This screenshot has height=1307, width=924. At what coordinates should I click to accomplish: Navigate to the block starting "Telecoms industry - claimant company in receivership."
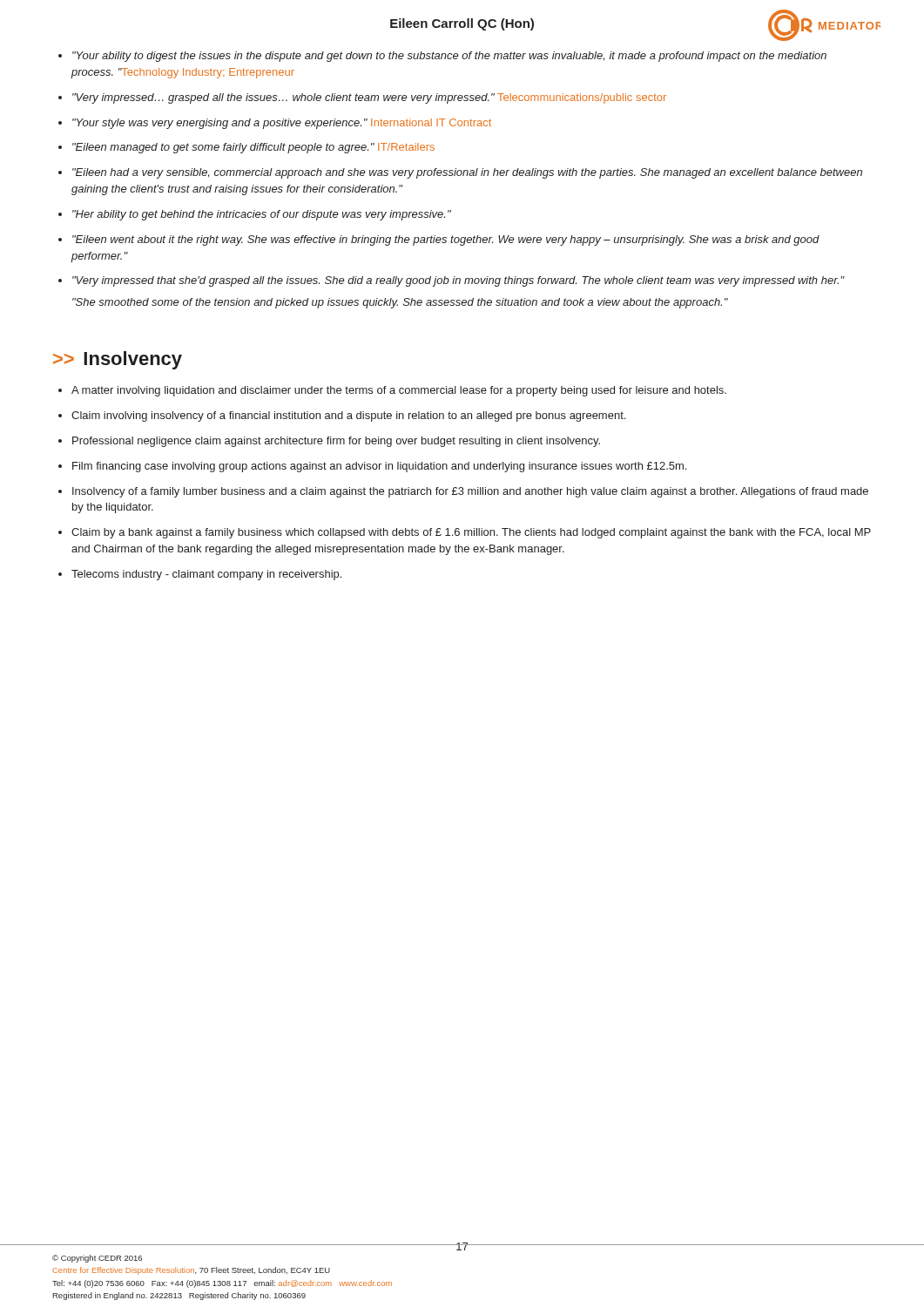[207, 574]
